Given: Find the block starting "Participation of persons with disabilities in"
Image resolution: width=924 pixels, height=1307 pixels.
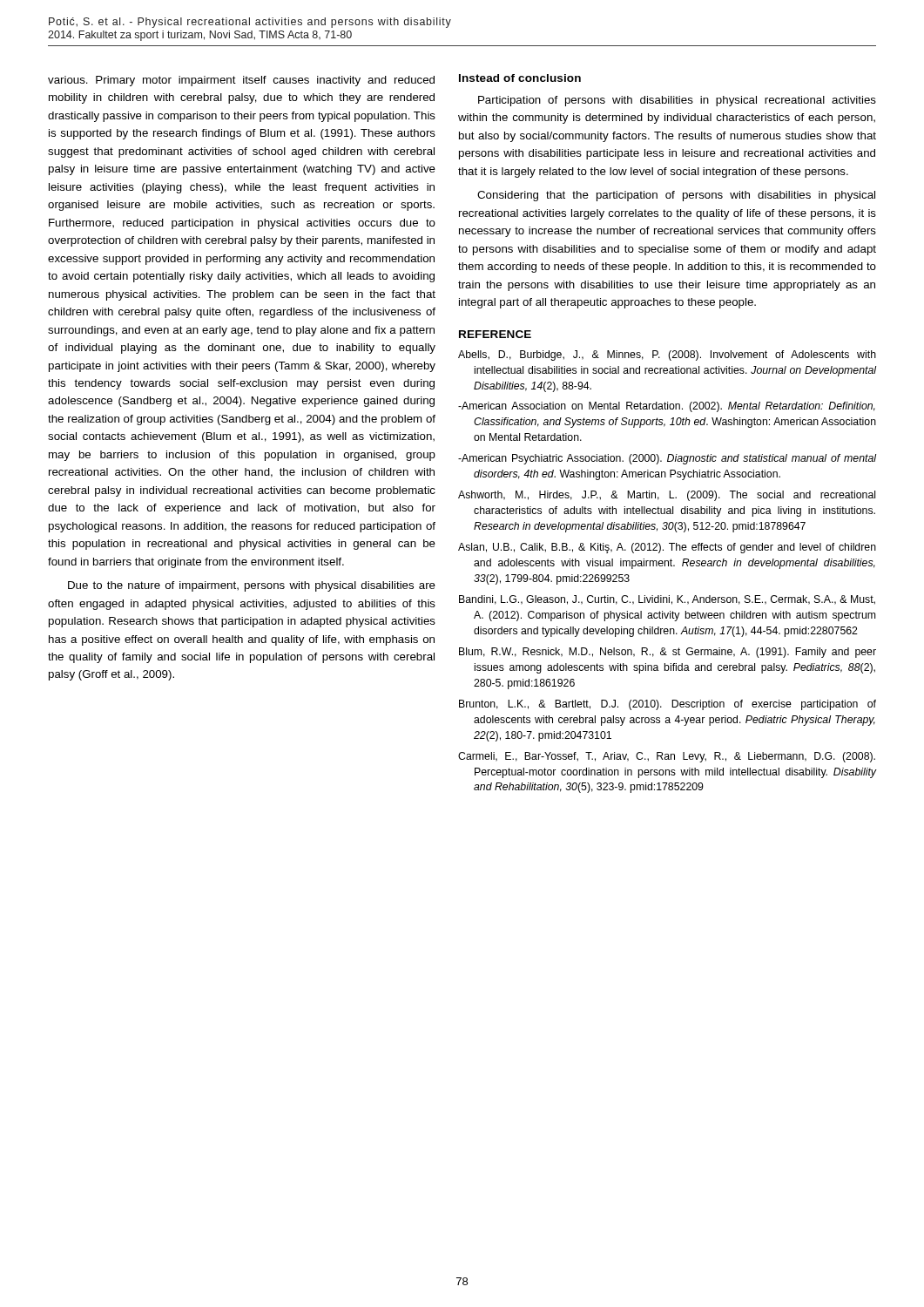Looking at the screenshot, I should coord(667,202).
